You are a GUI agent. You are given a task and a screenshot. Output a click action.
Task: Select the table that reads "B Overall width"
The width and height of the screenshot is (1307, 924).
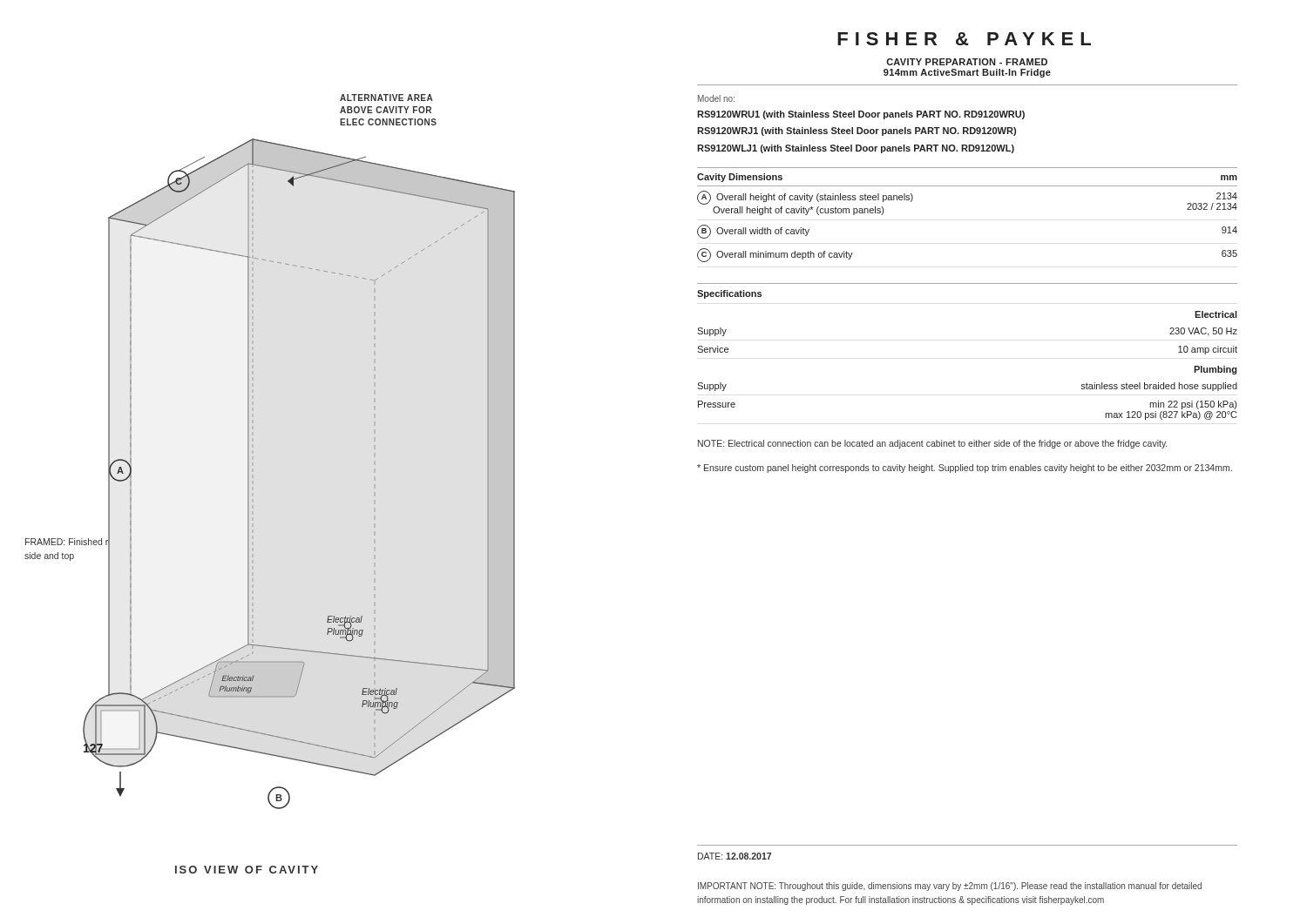click(x=967, y=217)
